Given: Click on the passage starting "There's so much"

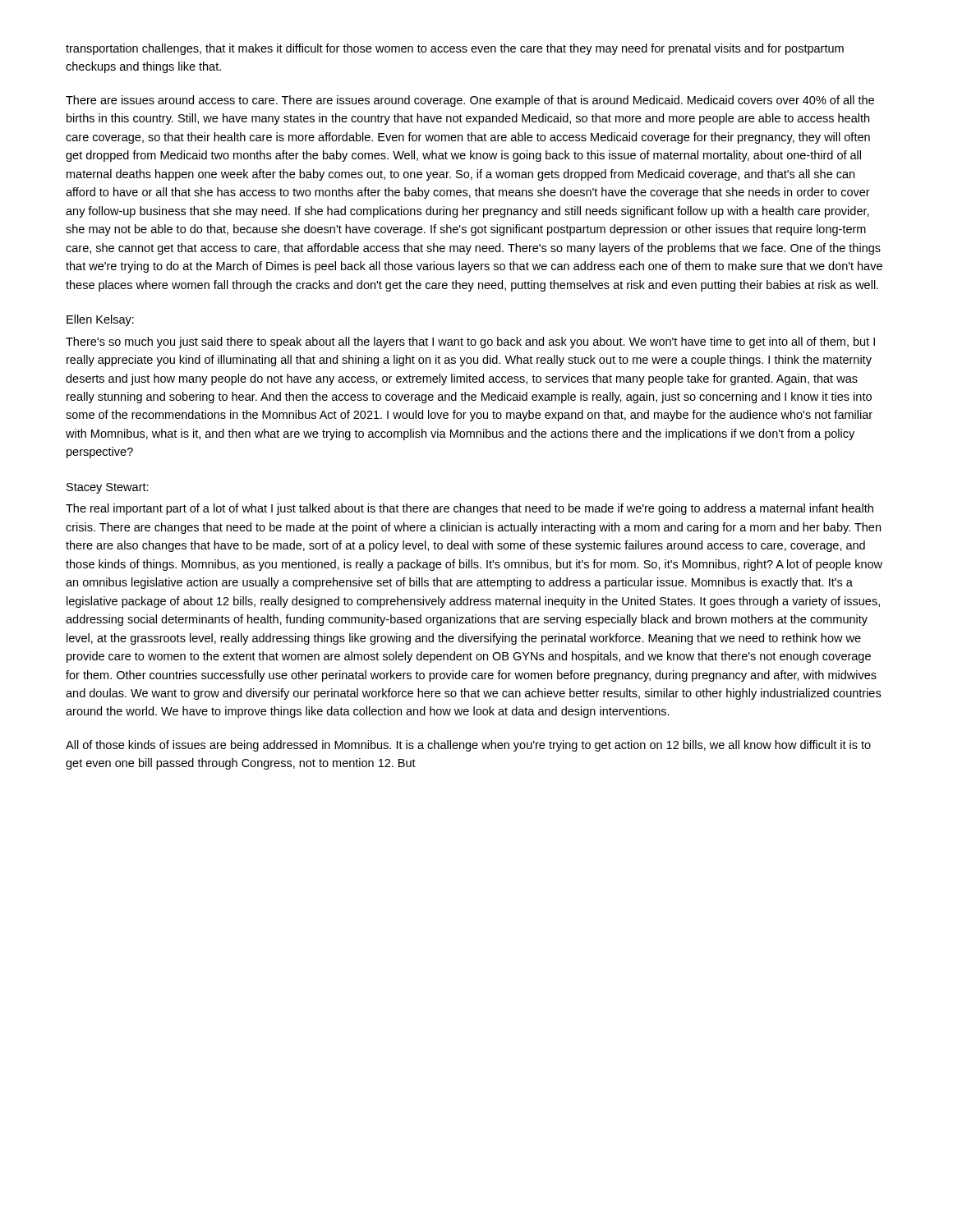Looking at the screenshot, I should (x=471, y=397).
